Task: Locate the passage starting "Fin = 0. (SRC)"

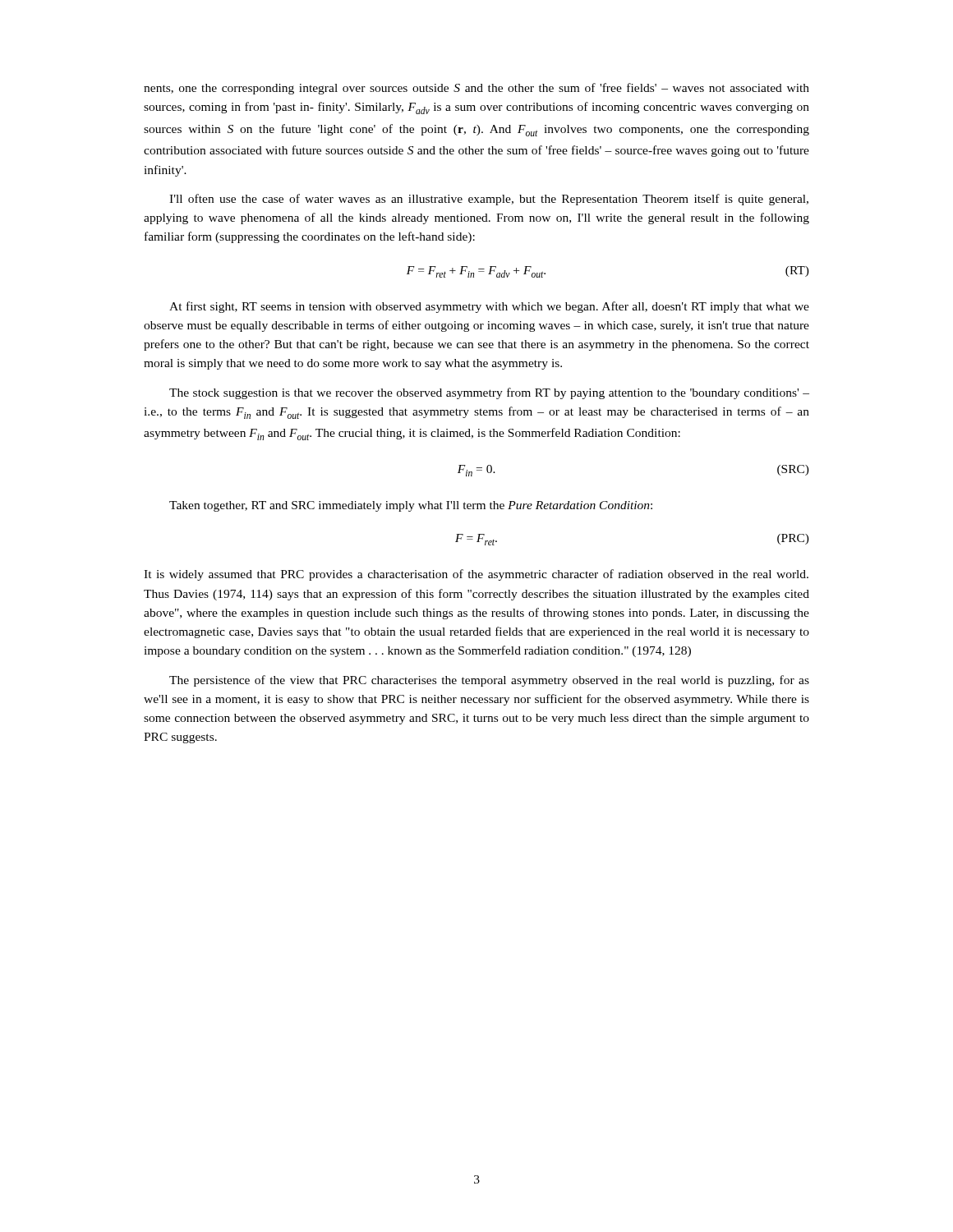Action: click(476, 470)
